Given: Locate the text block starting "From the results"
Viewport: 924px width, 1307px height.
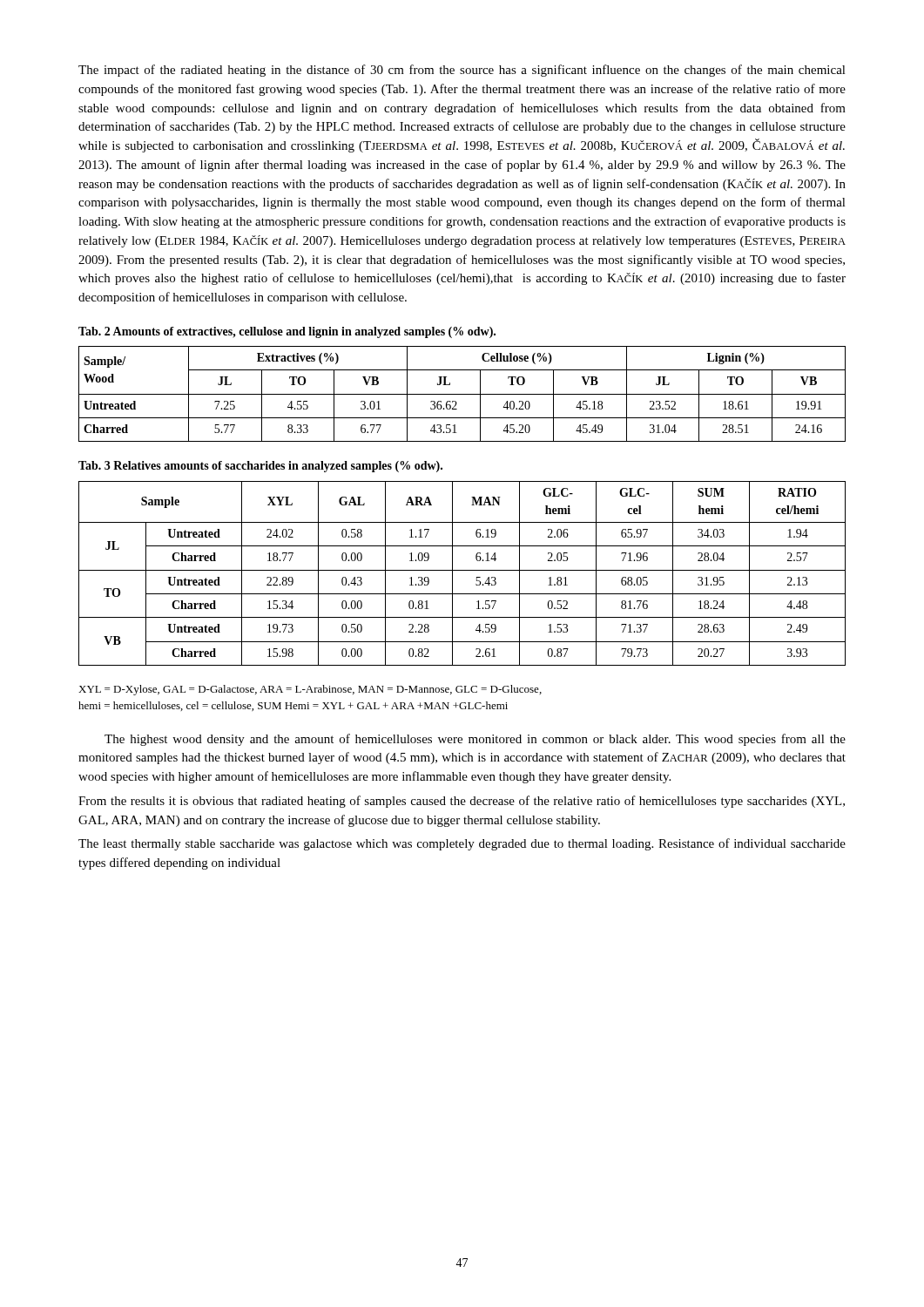Looking at the screenshot, I should click(x=462, y=810).
